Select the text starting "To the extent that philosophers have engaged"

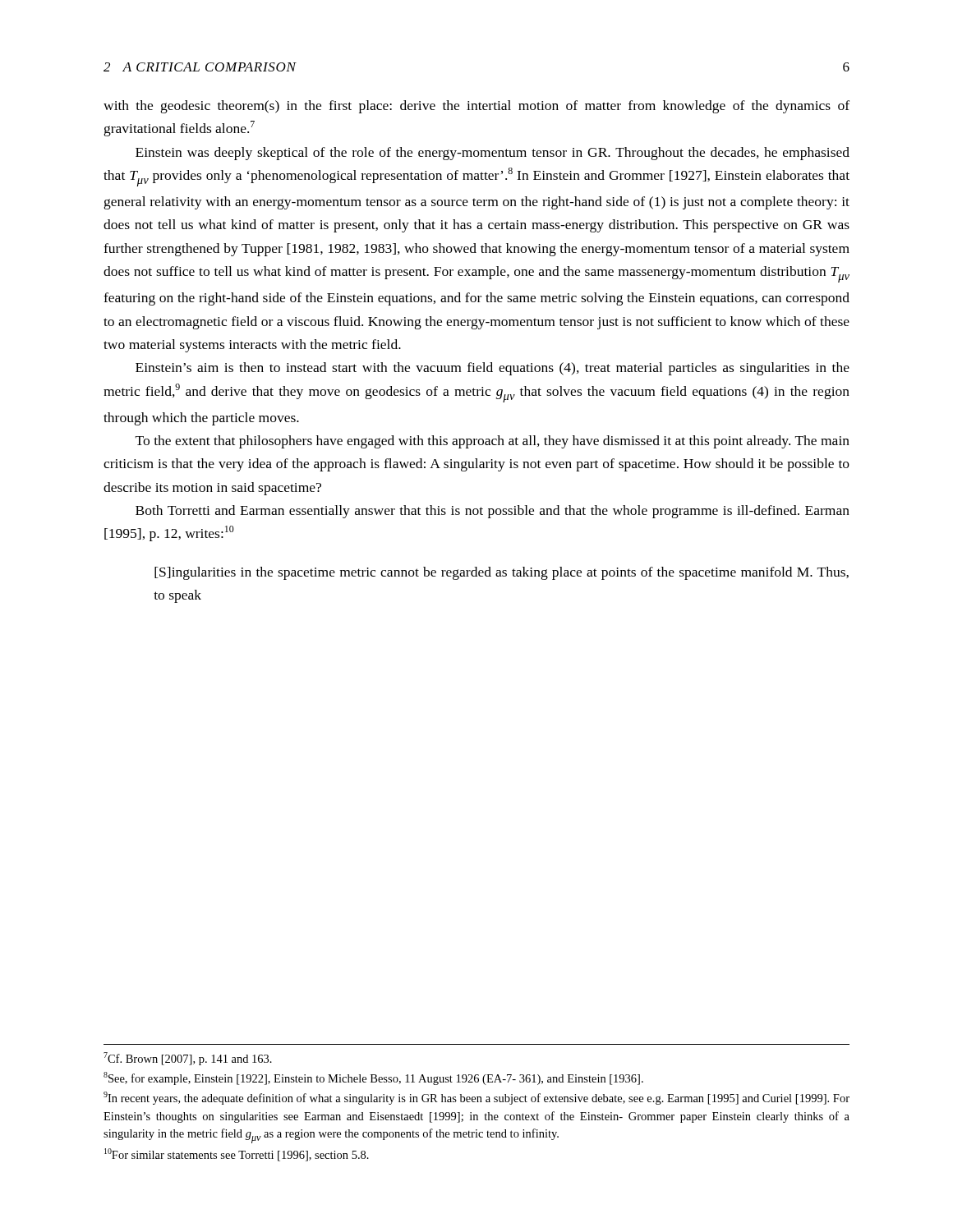coord(476,464)
